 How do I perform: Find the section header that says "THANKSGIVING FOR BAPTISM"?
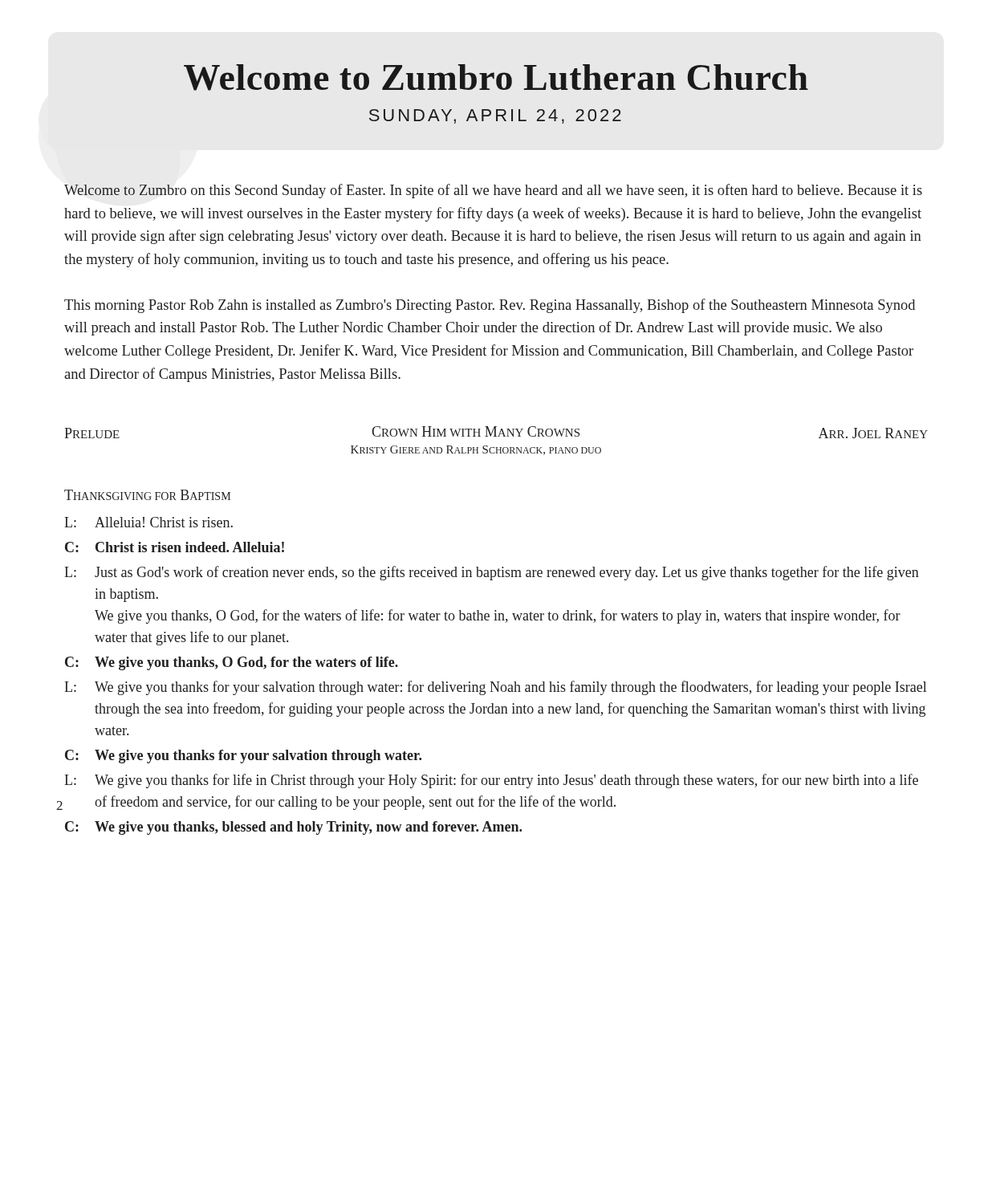point(148,496)
